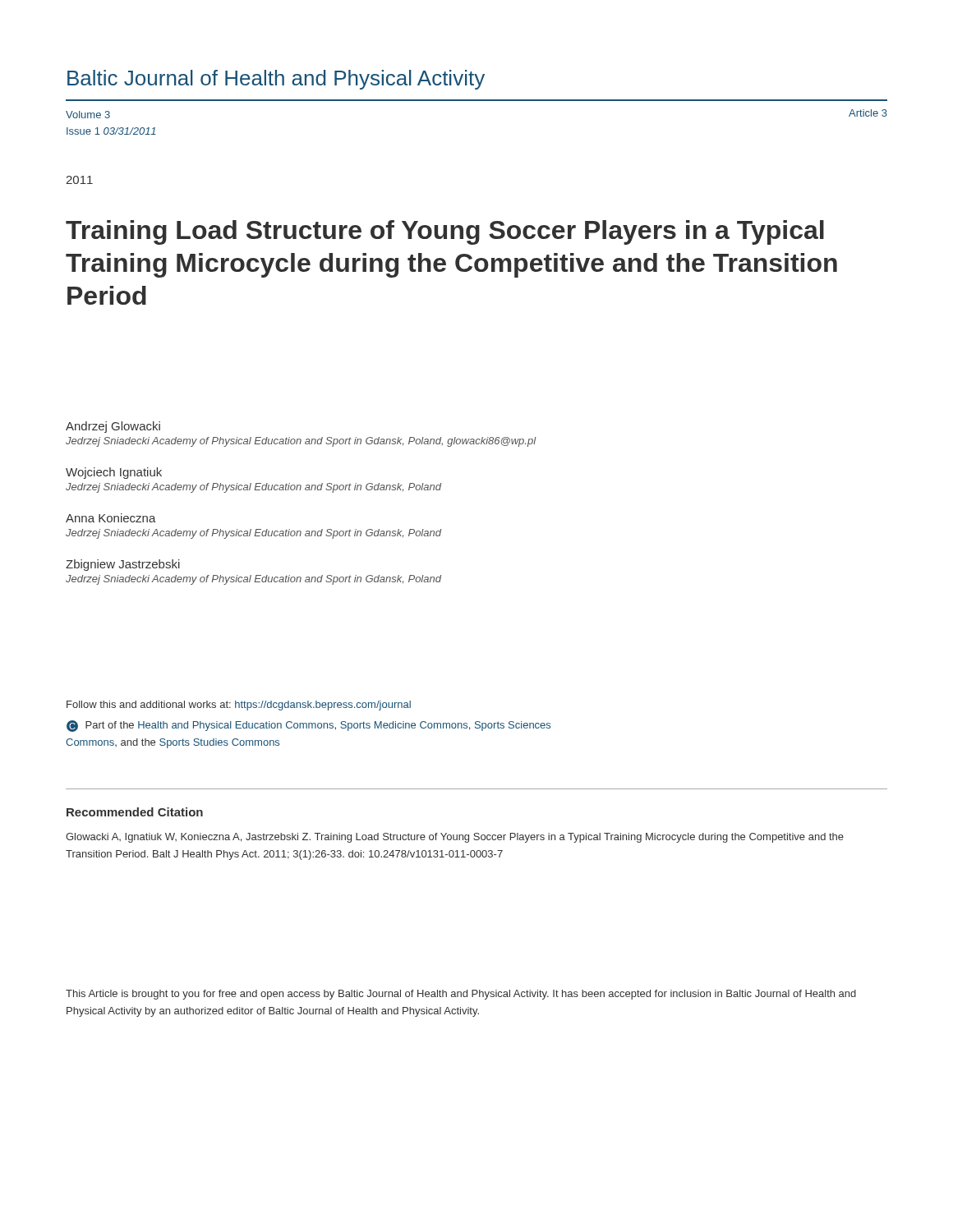
Task: Navigate to the passage starting "Recommended Citation"
Action: [x=135, y=812]
